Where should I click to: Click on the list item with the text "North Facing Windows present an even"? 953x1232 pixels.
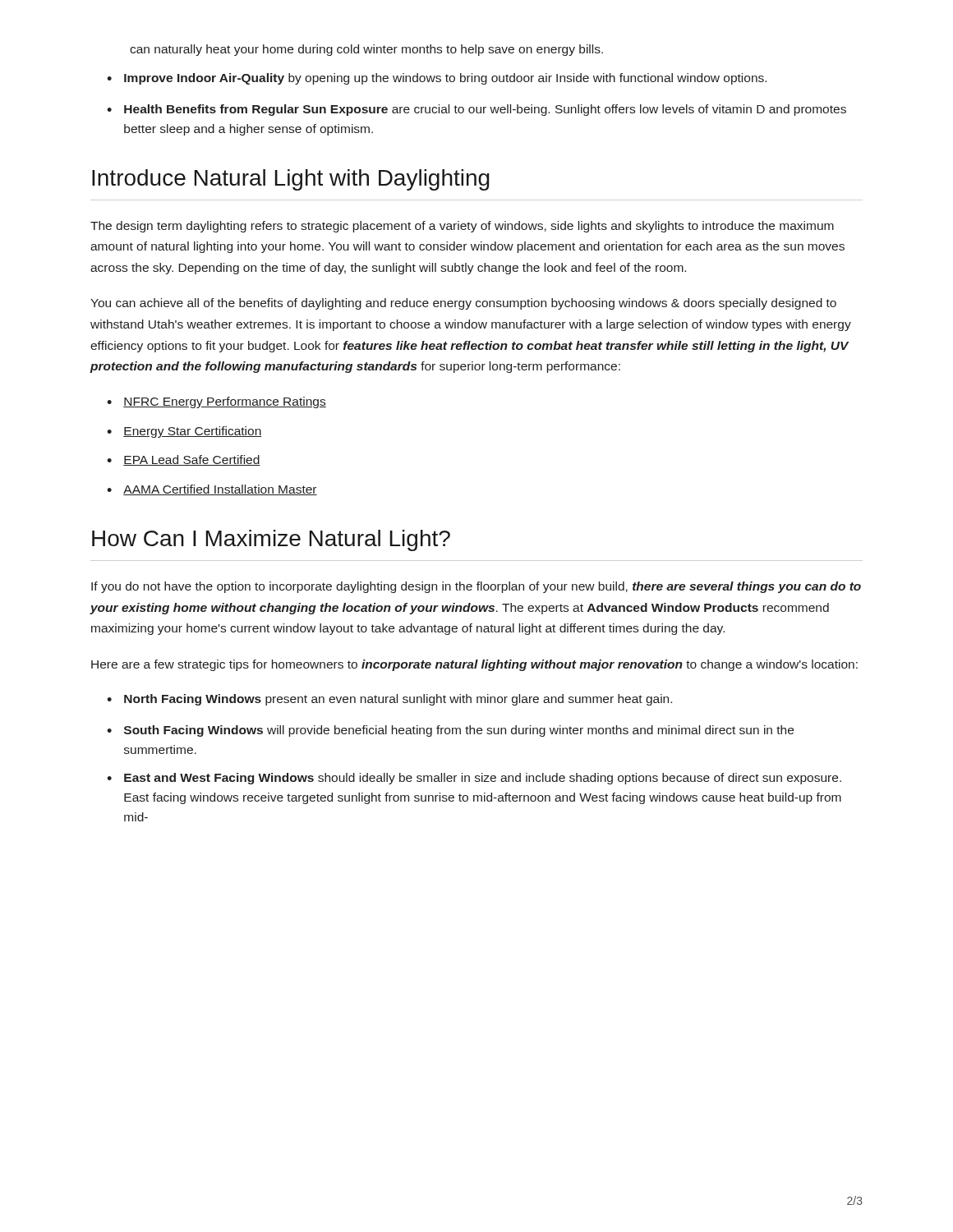[x=398, y=699]
